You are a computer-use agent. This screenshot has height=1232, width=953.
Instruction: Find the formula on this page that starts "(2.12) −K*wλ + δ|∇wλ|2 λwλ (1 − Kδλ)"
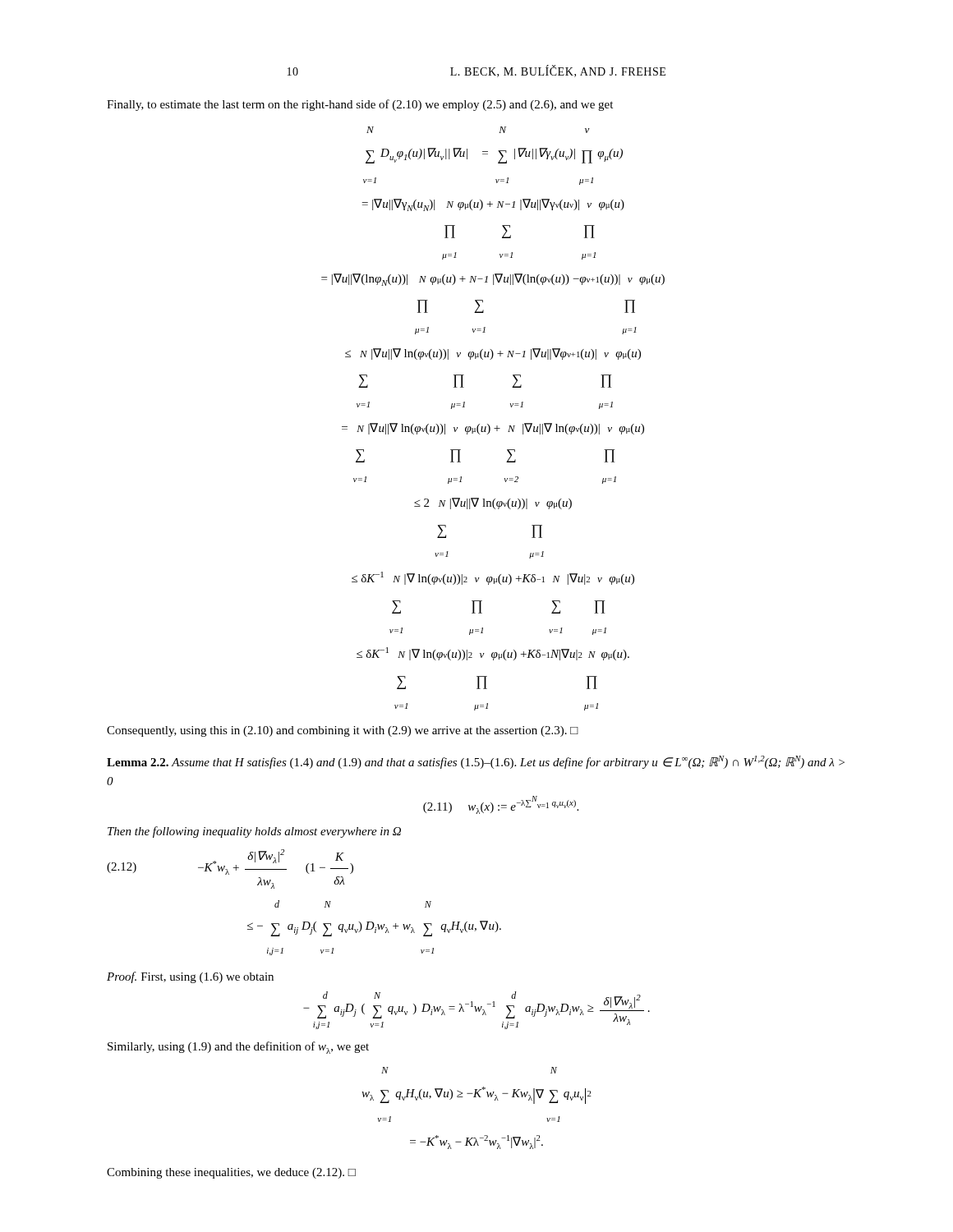(267, 860)
